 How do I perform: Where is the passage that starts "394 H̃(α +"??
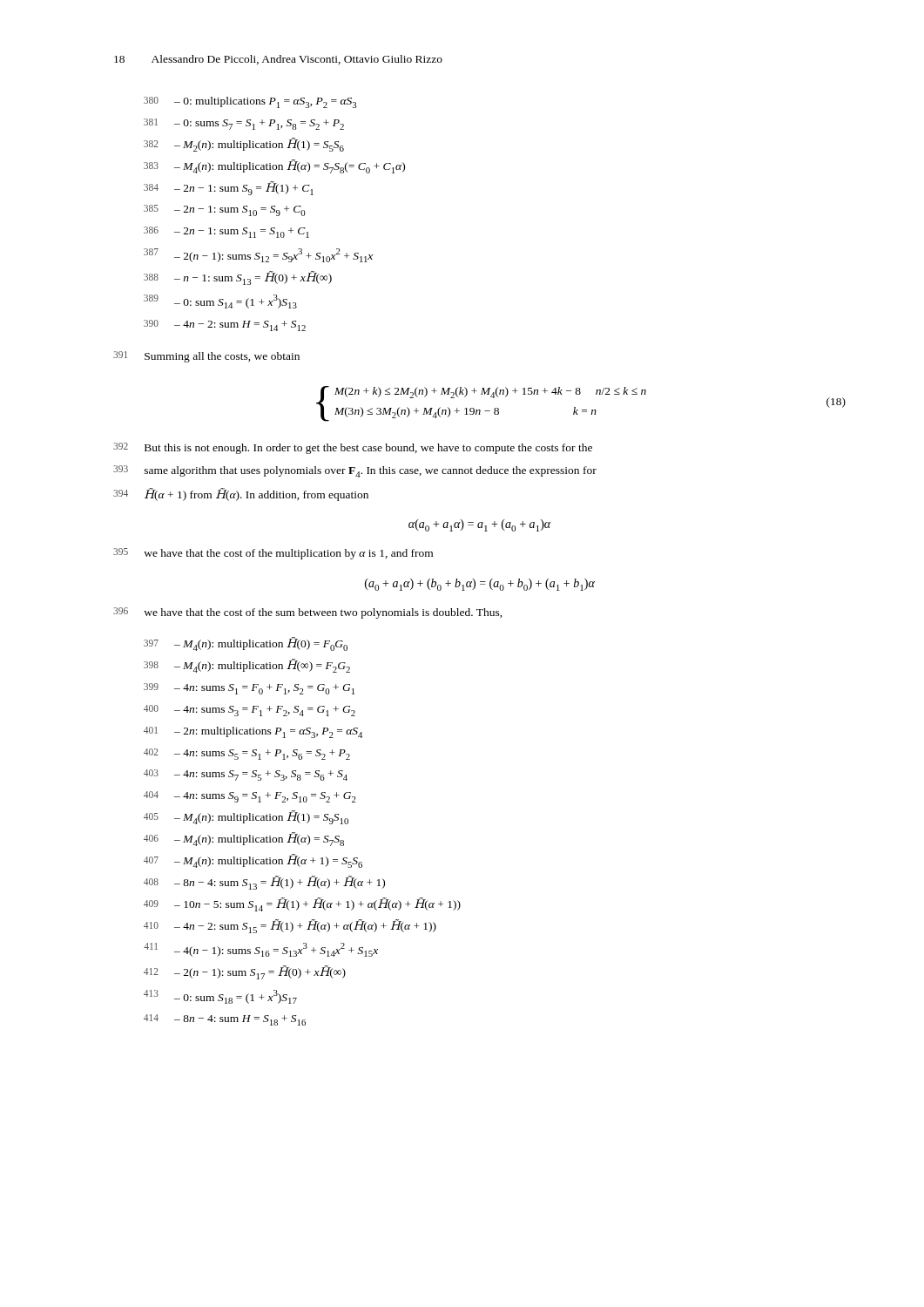(x=241, y=495)
